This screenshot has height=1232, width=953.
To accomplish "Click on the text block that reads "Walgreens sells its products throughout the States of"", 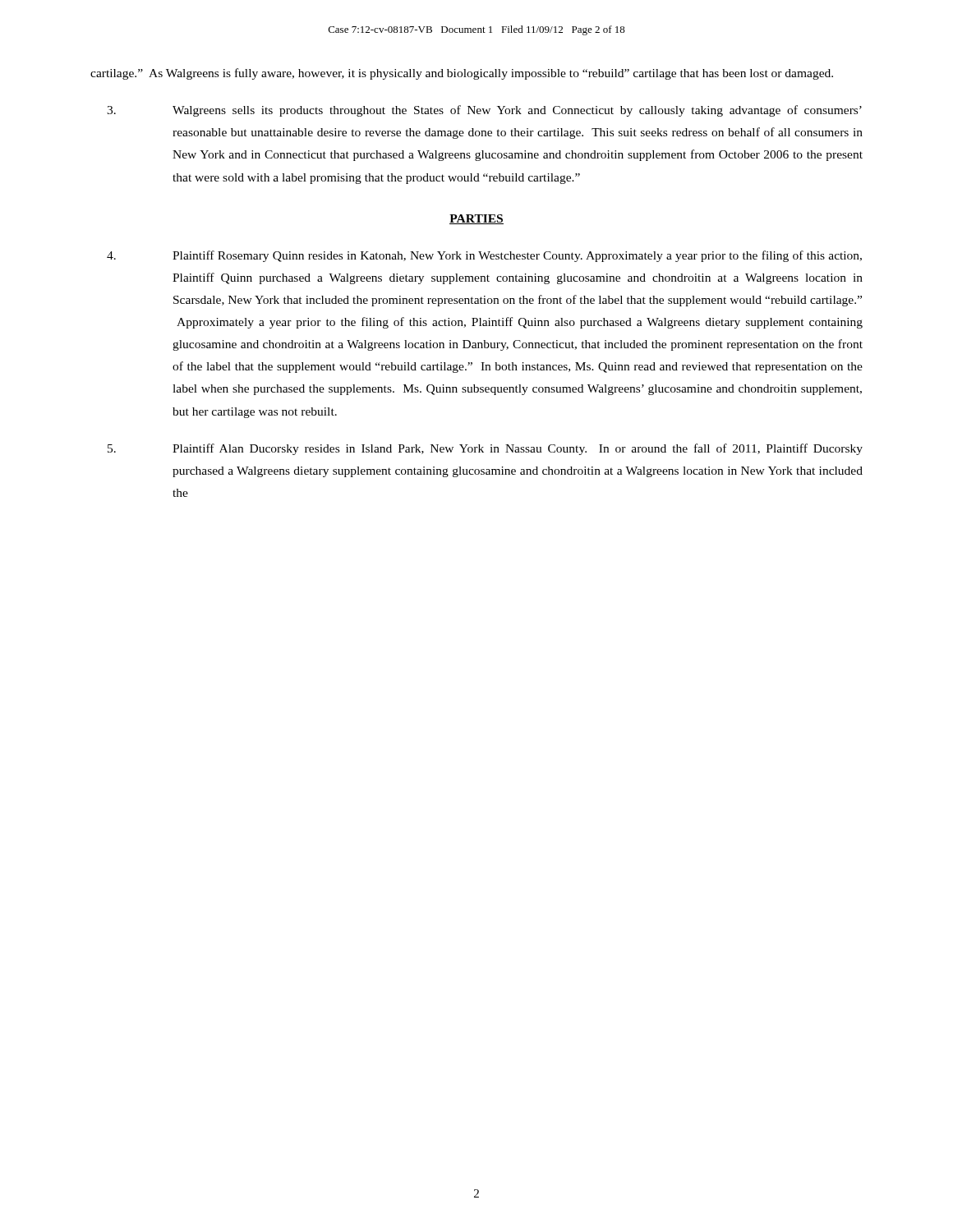I will 476,143.
